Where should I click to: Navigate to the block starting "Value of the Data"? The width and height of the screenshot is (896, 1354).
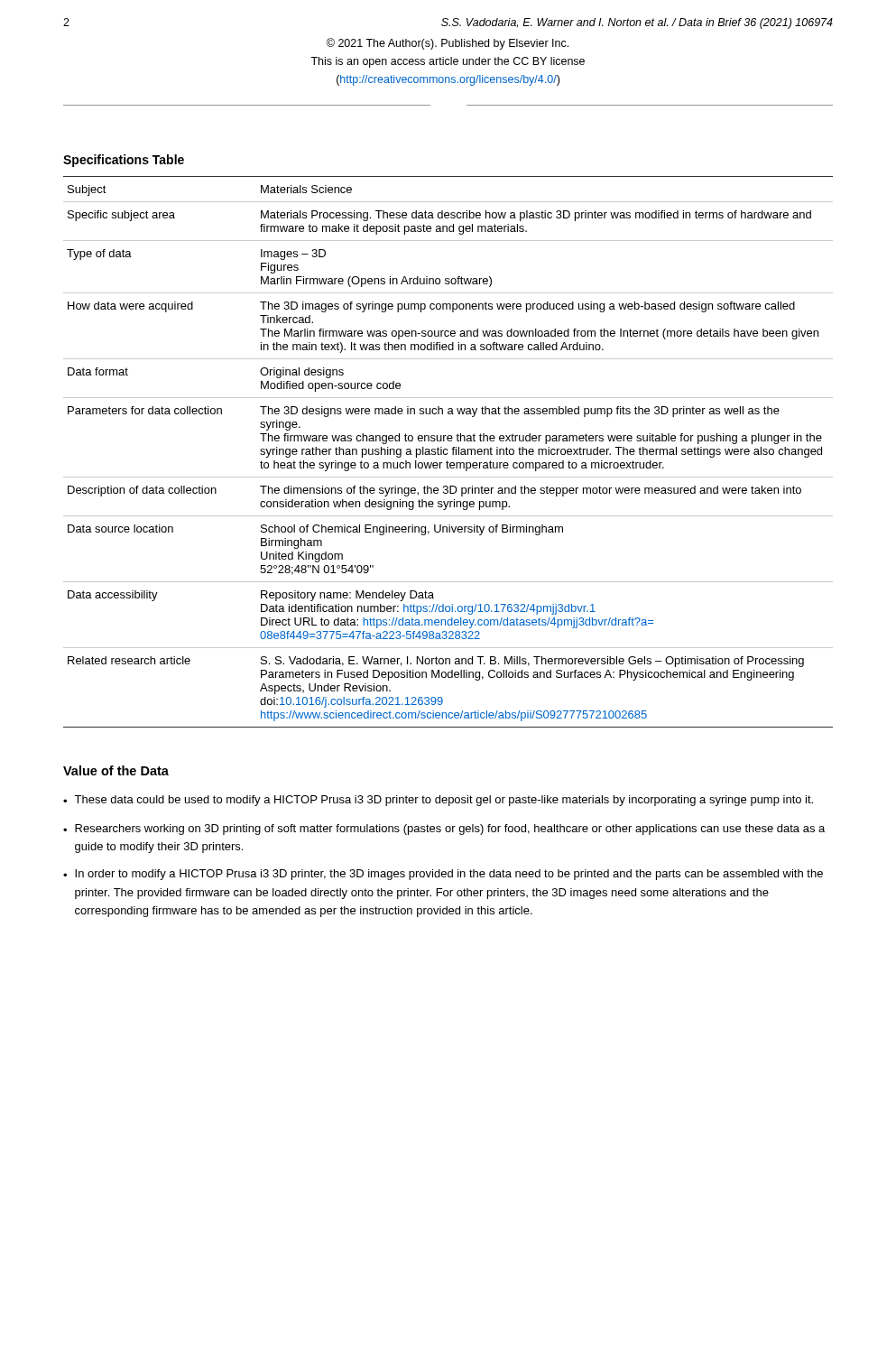tap(116, 771)
